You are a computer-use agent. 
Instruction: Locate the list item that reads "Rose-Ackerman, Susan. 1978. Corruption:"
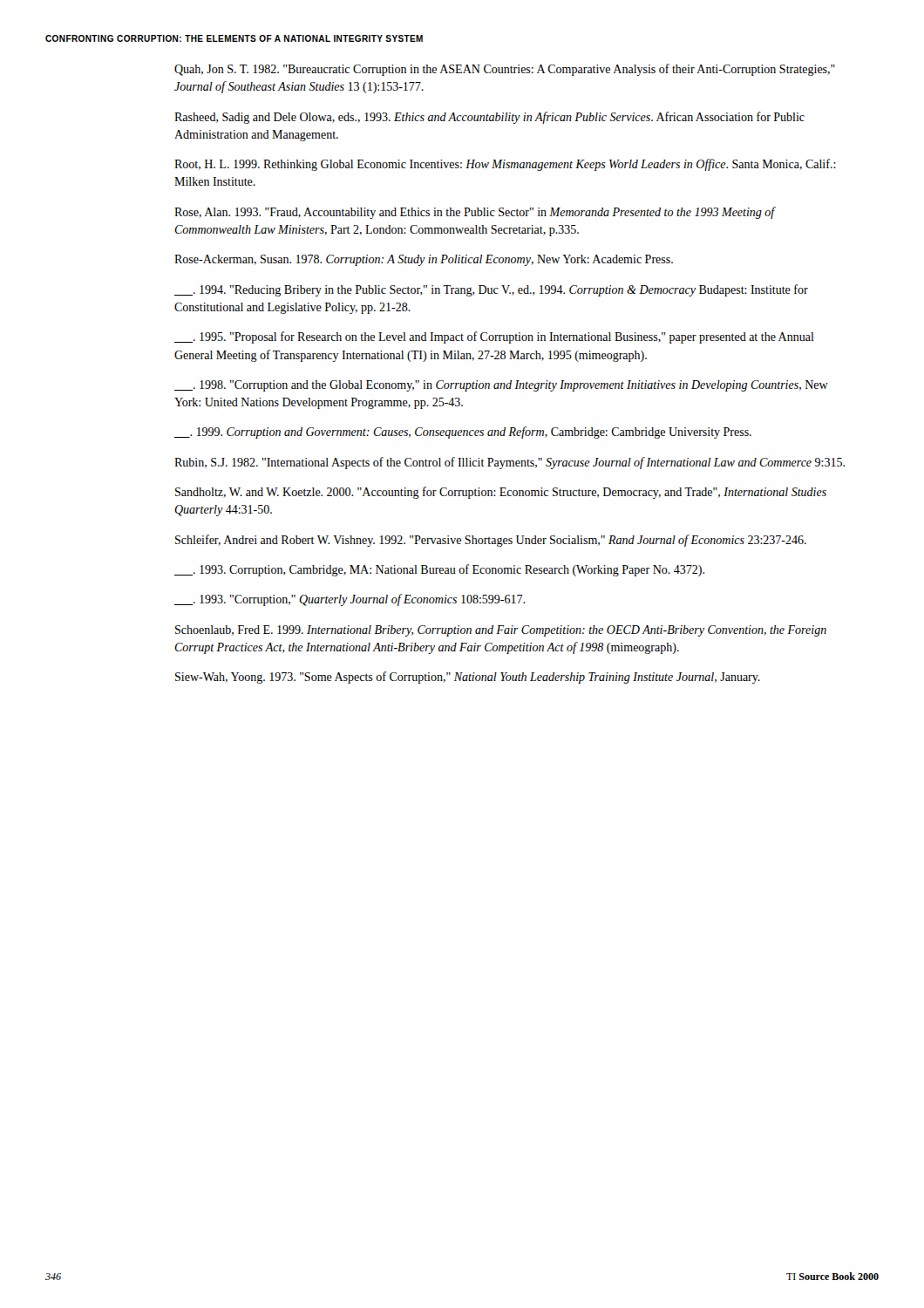click(424, 260)
